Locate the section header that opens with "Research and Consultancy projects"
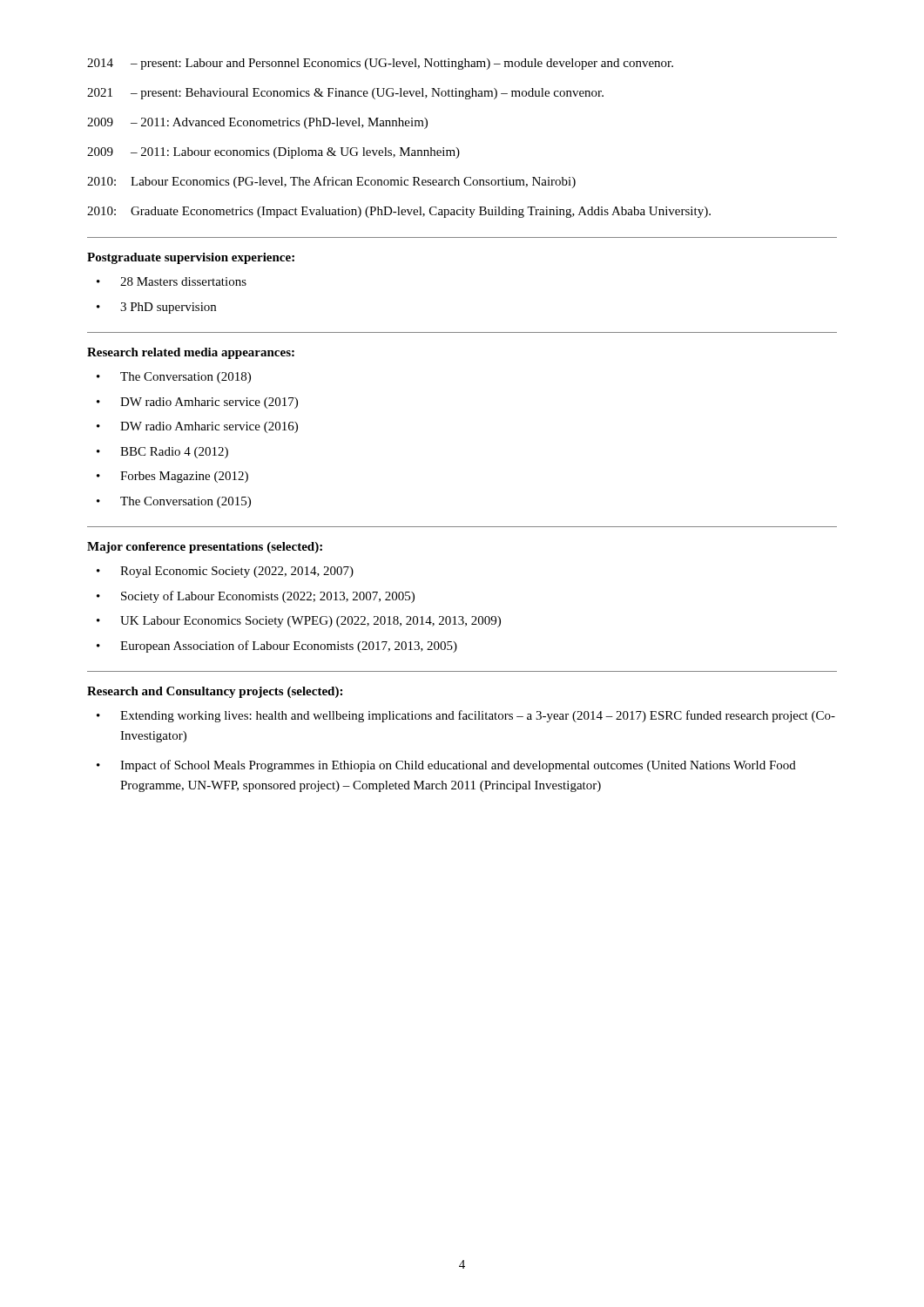924x1307 pixels. click(x=215, y=691)
